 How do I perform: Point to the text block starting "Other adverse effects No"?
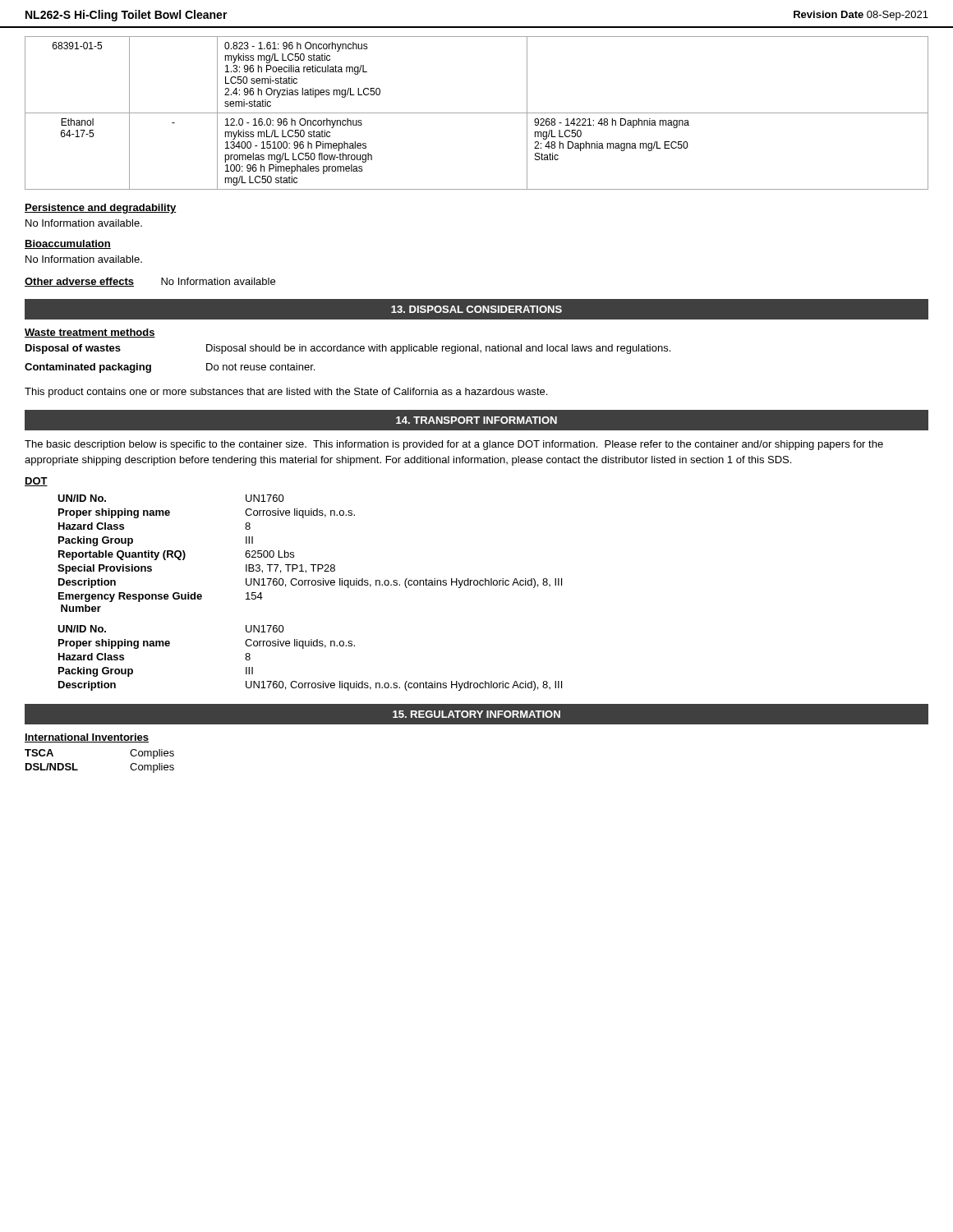pos(150,281)
